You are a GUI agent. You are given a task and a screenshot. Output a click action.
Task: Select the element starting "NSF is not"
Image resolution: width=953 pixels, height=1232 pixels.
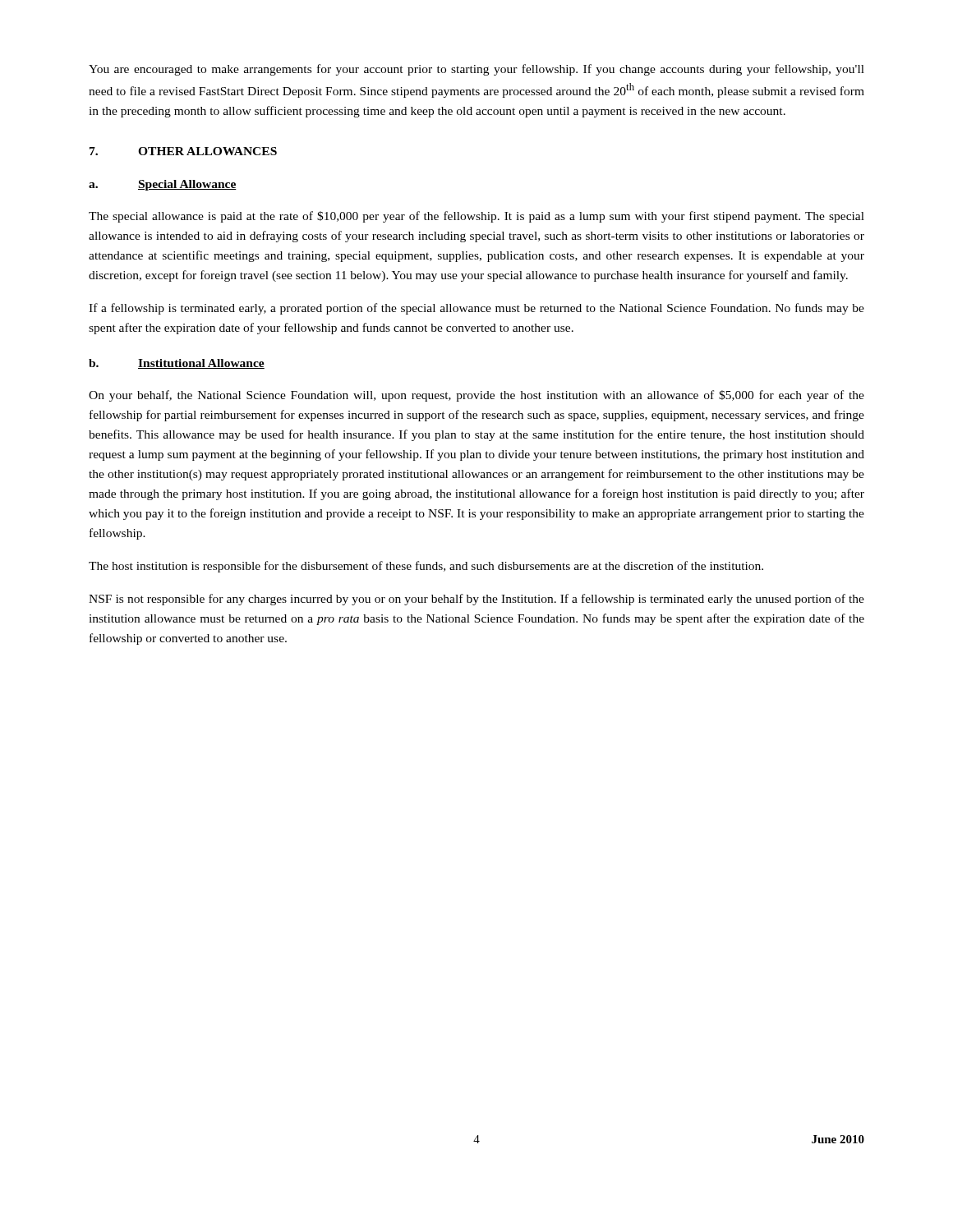pos(476,618)
